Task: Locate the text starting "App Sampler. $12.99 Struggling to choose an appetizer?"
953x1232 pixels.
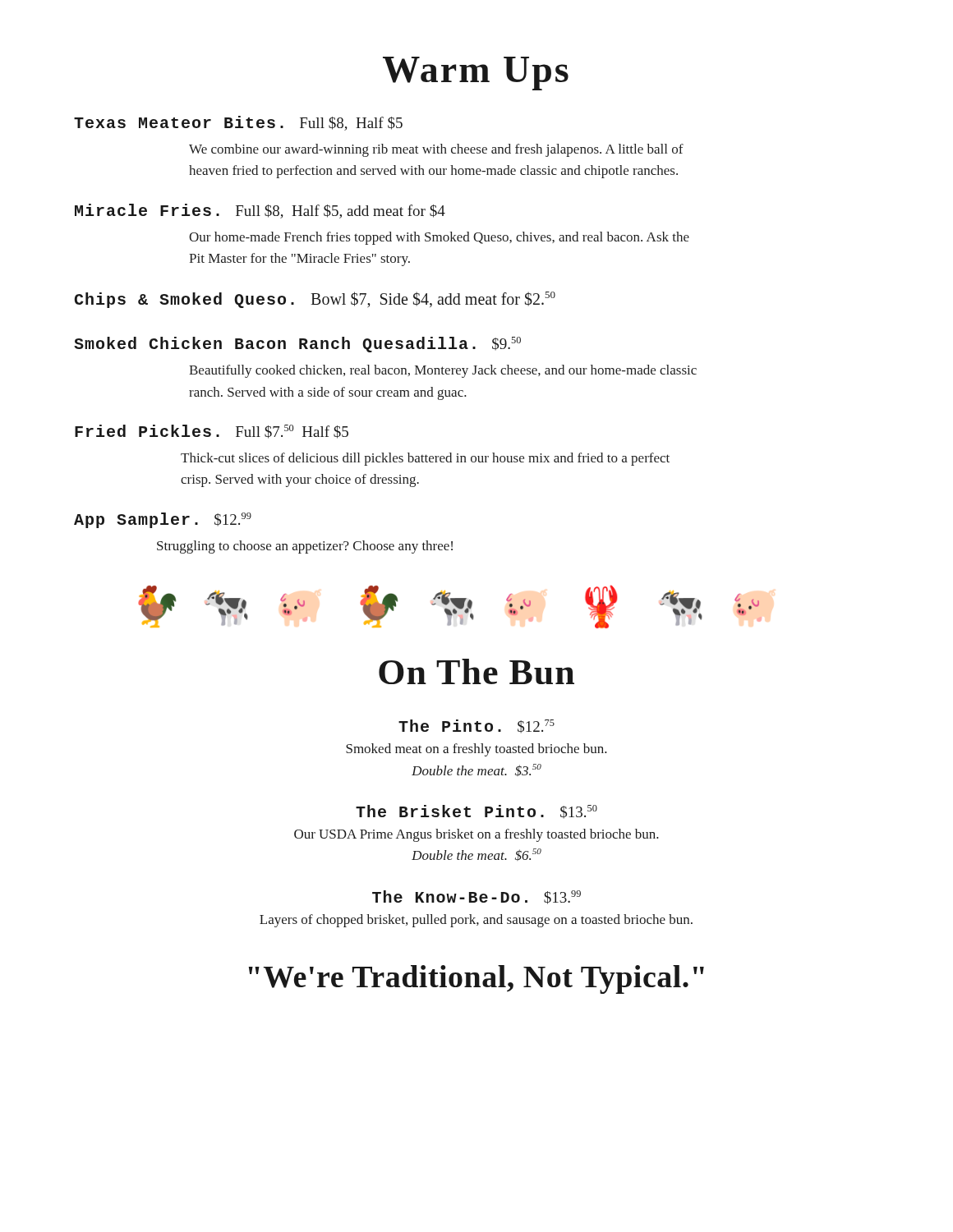Action: [163, 520]
